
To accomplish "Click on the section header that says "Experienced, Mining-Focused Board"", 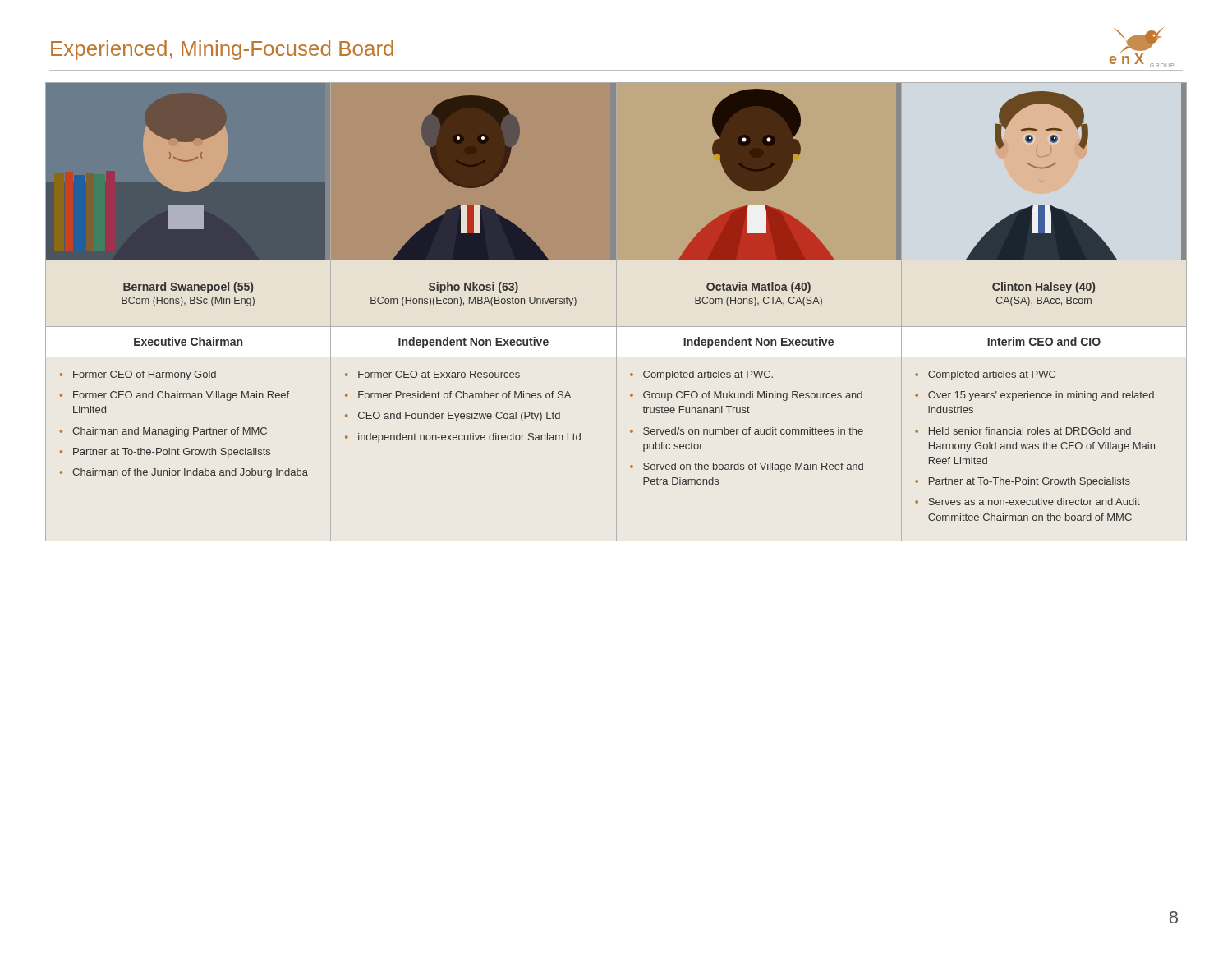I will tap(222, 48).
